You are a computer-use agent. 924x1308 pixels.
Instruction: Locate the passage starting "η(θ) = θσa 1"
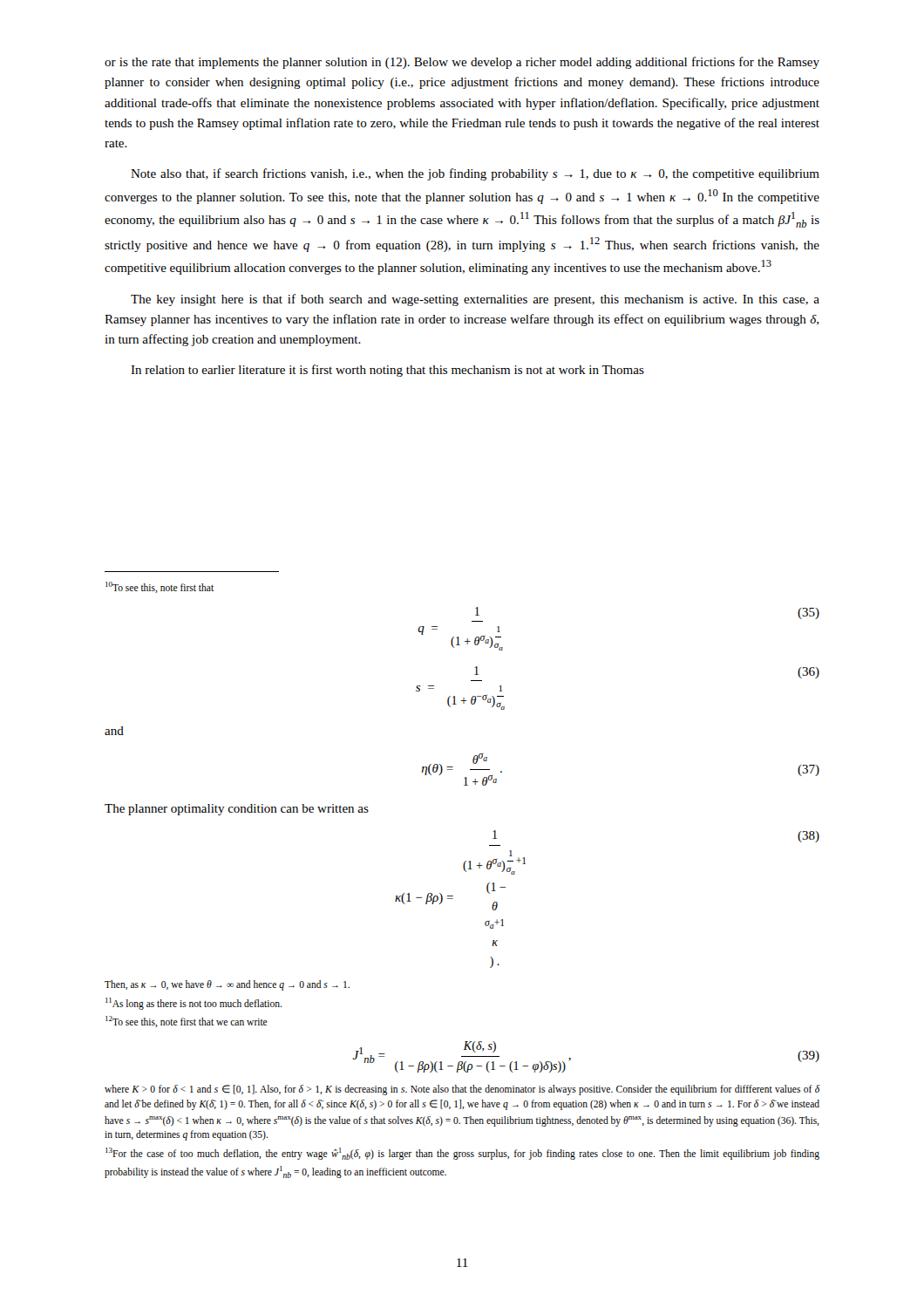point(462,770)
